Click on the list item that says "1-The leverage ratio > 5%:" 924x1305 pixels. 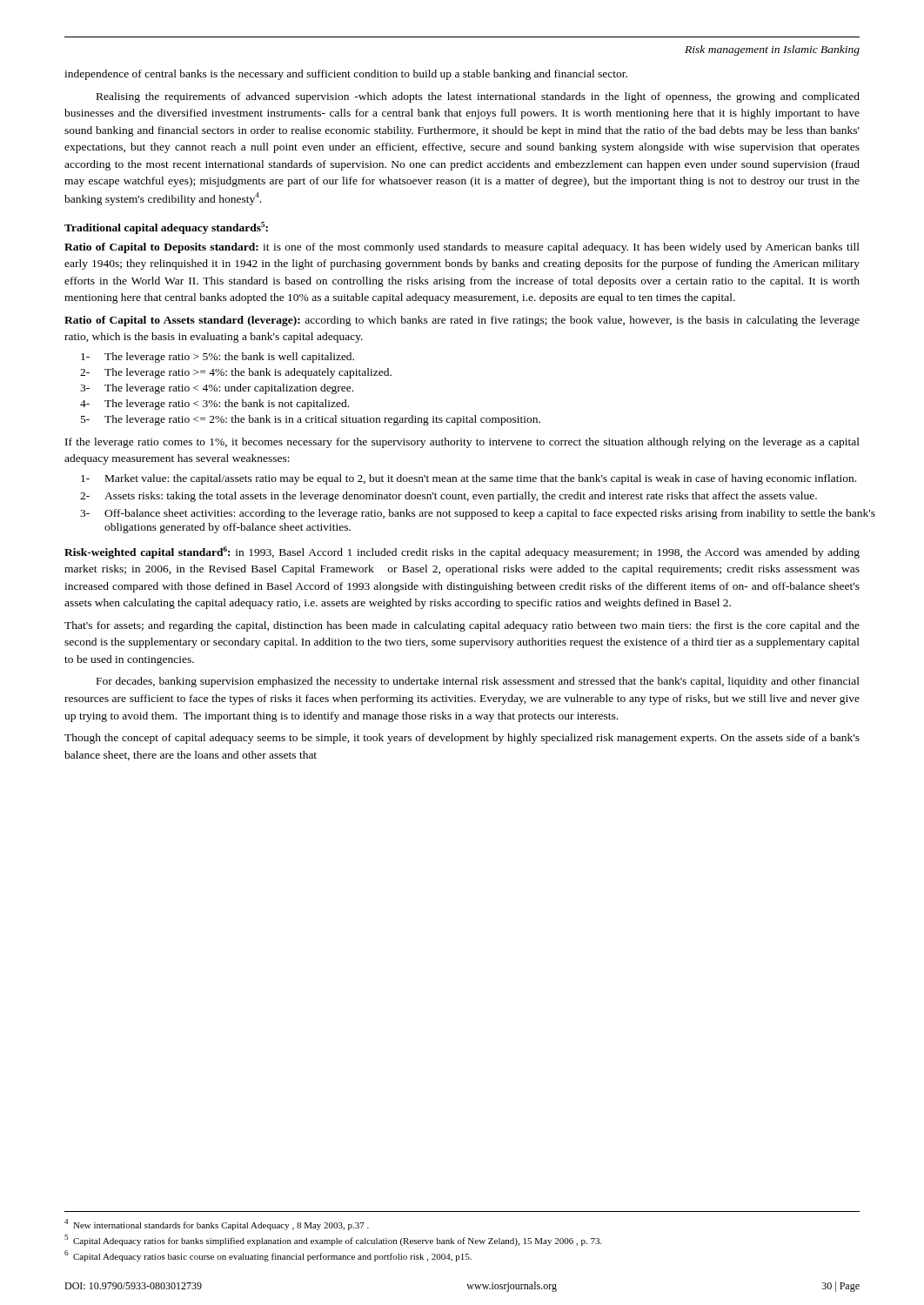(218, 358)
